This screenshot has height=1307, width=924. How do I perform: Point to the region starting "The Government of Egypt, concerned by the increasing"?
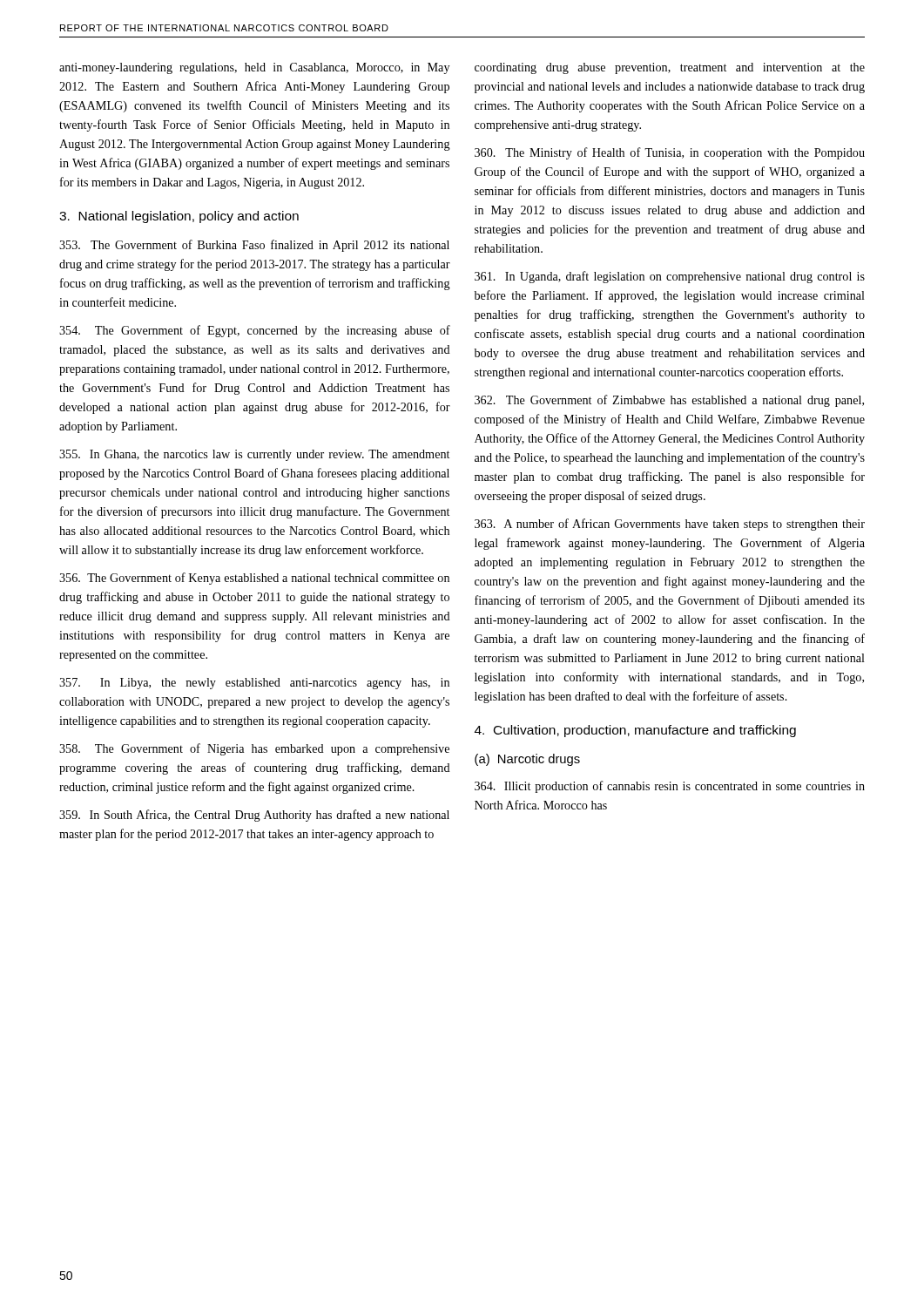tap(255, 378)
